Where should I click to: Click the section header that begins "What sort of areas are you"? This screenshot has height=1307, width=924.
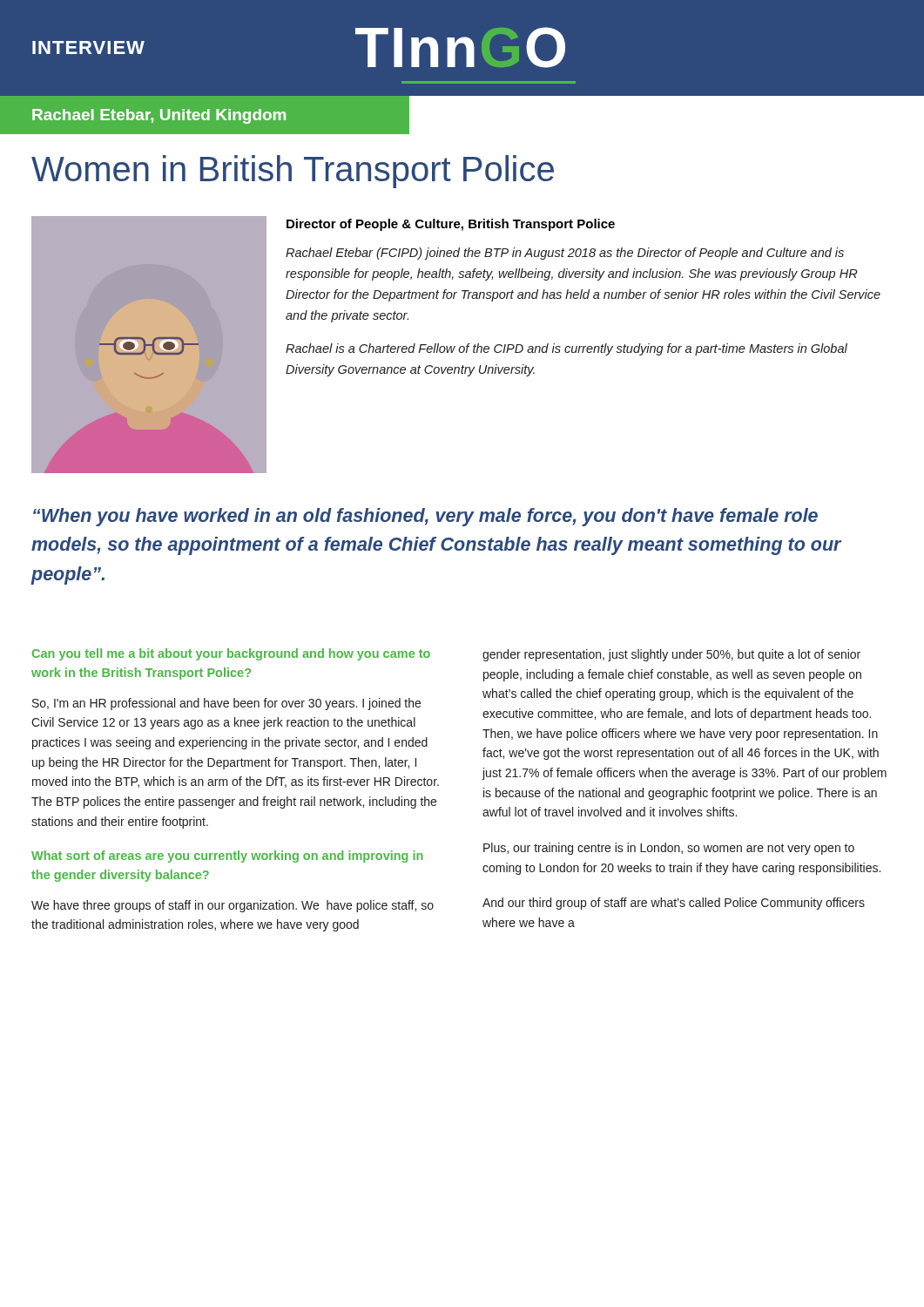pyautogui.click(x=227, y=865)
